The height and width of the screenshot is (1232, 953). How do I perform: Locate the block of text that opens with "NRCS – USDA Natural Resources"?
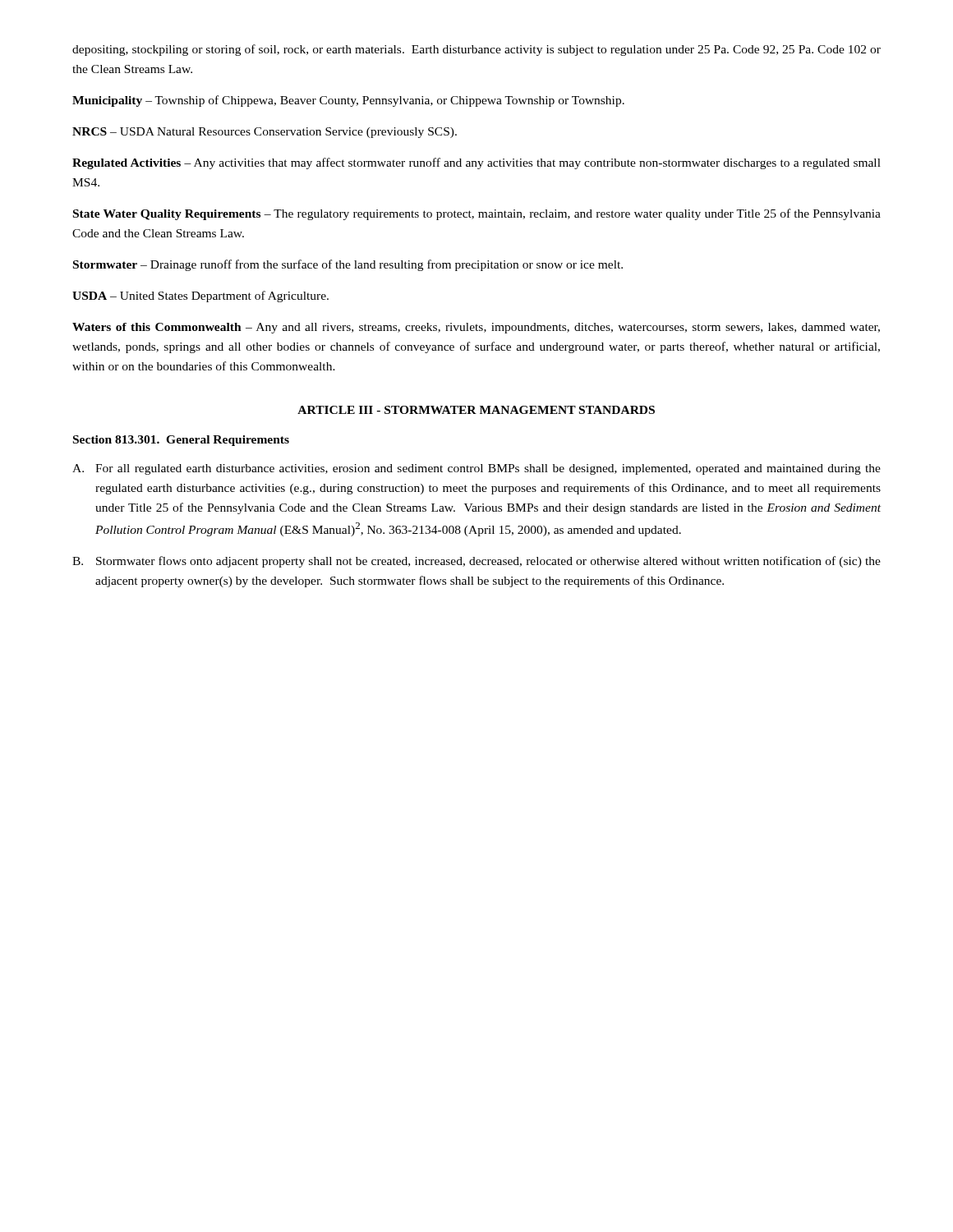[265, 131]
